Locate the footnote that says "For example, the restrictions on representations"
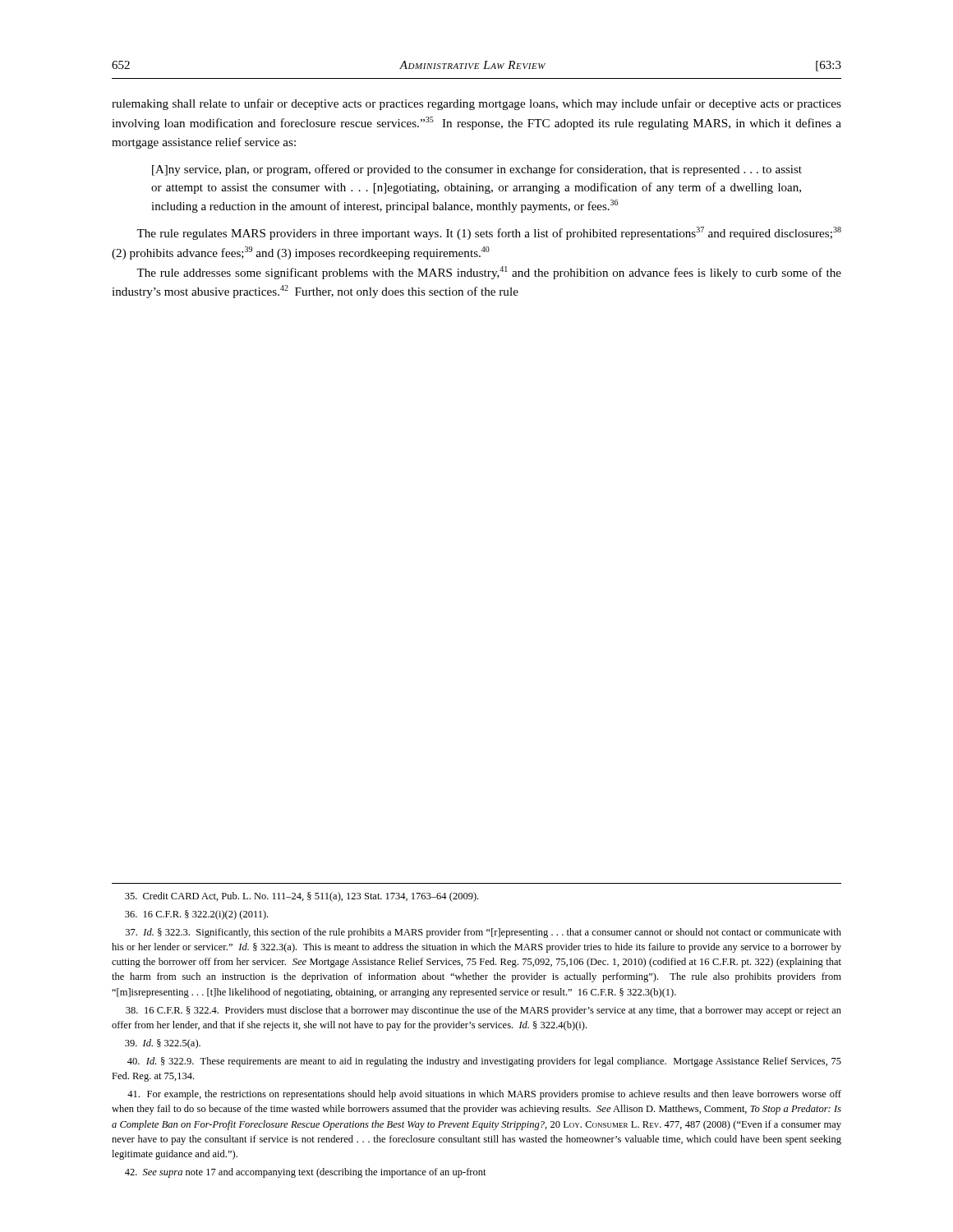This screenshot has width=953, height=1232. (476, 1124)
